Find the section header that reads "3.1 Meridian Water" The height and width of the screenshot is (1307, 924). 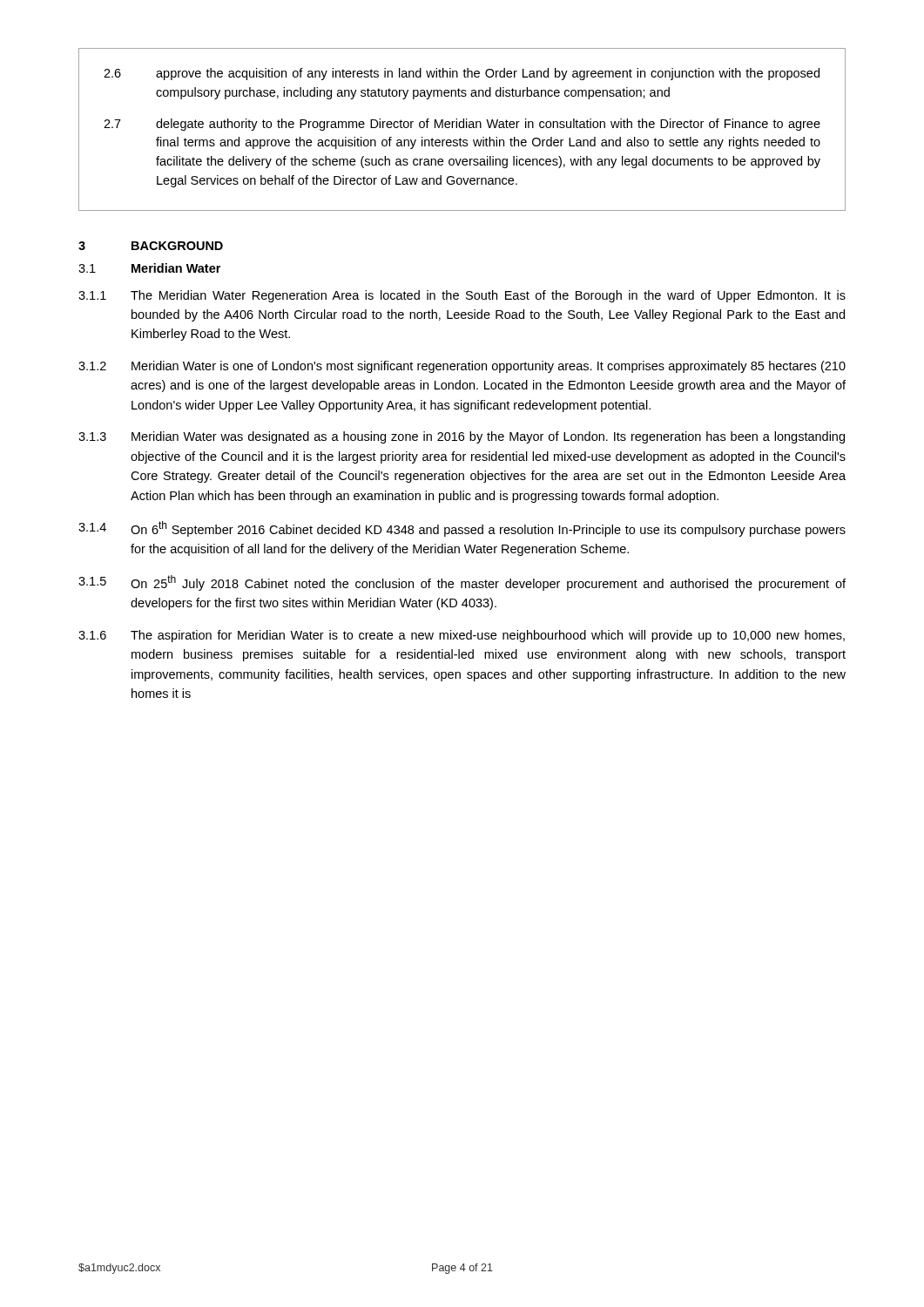pos(150,268)
